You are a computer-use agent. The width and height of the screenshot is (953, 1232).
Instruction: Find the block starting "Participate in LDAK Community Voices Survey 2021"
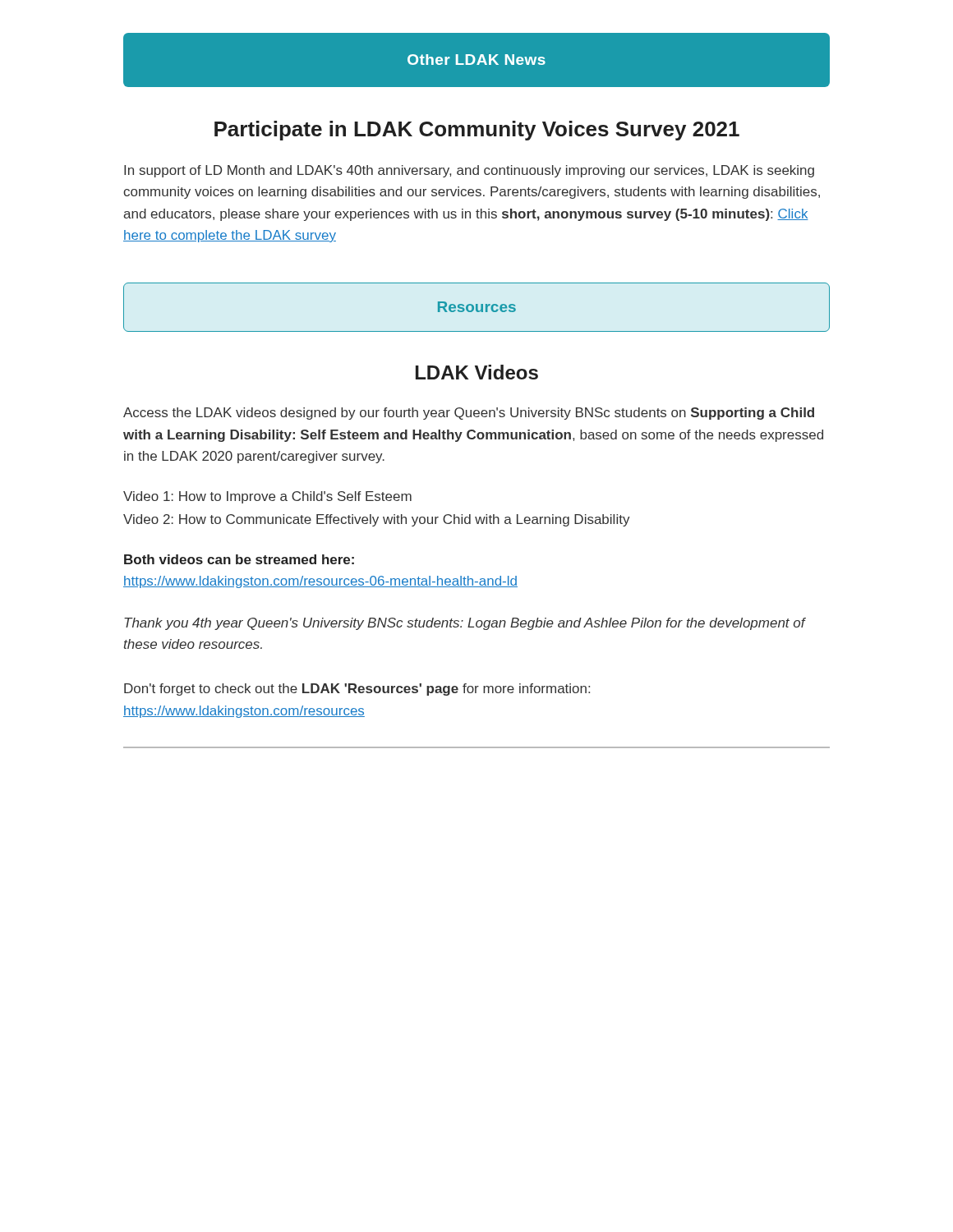click(476, 129)
